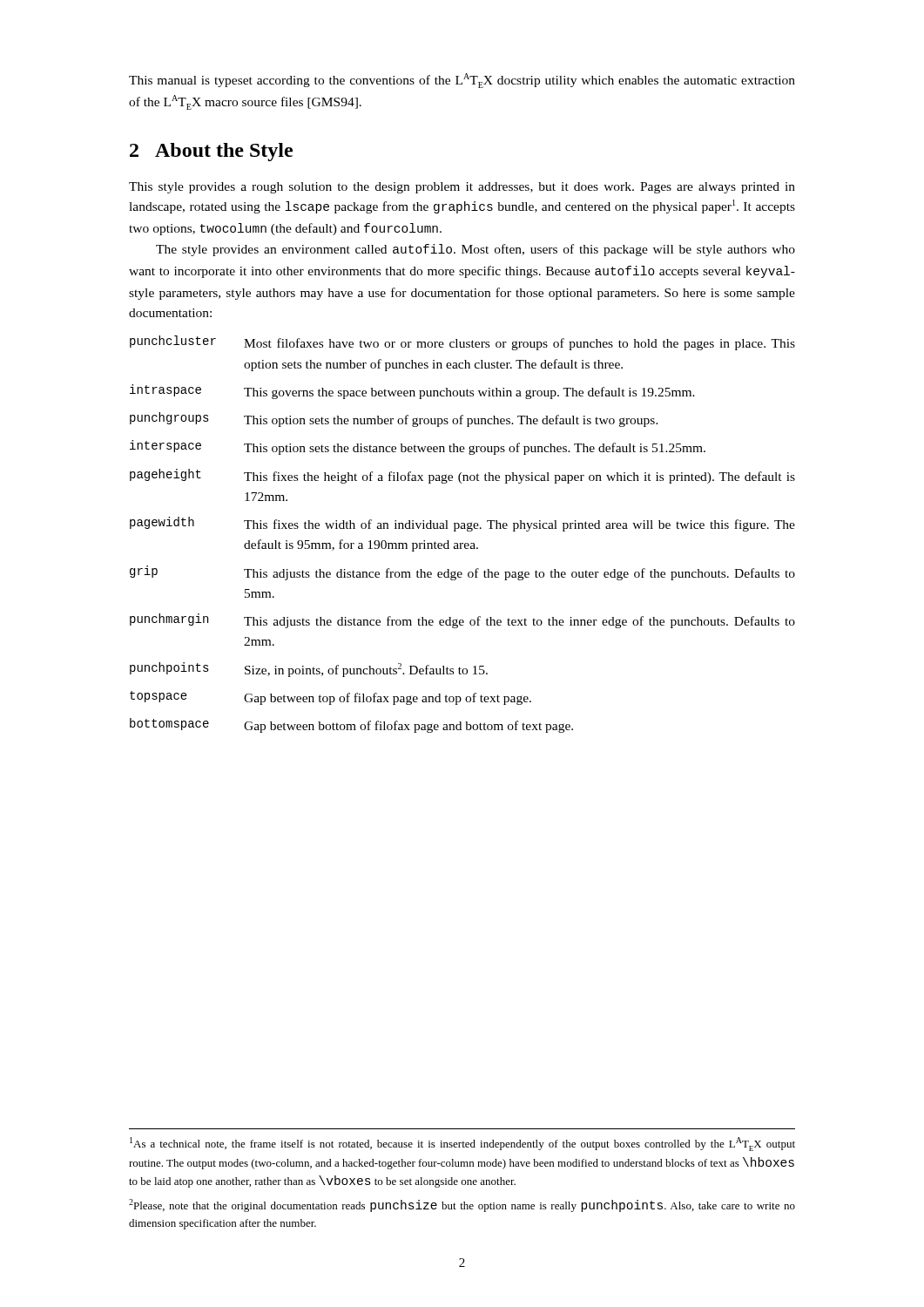Click the passage that begins "1As a technical note, the frame itself"
Screen dimensions: 1307x924
[x=462, y=1183]
